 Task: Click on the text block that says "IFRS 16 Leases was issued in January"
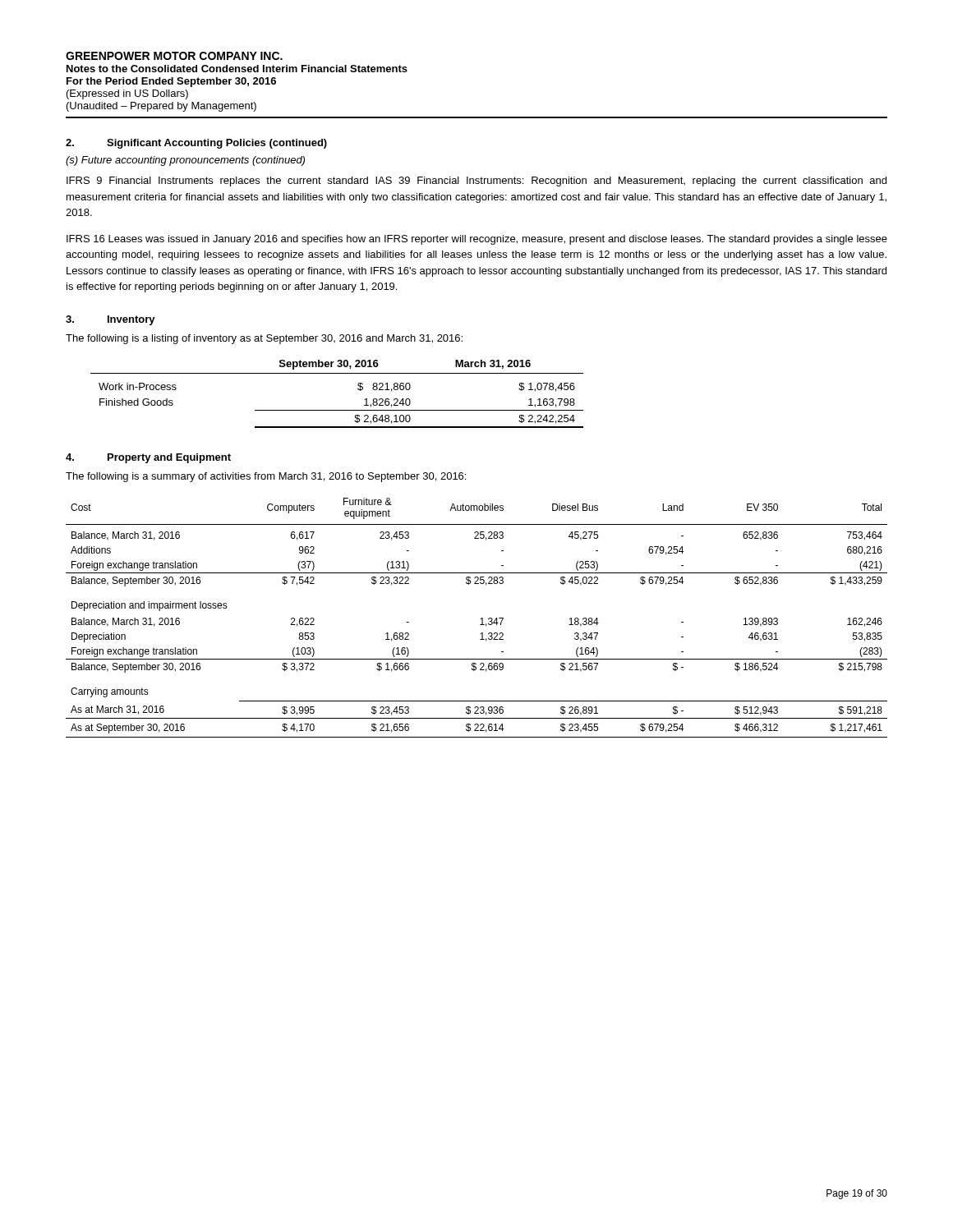pos(476,262)
